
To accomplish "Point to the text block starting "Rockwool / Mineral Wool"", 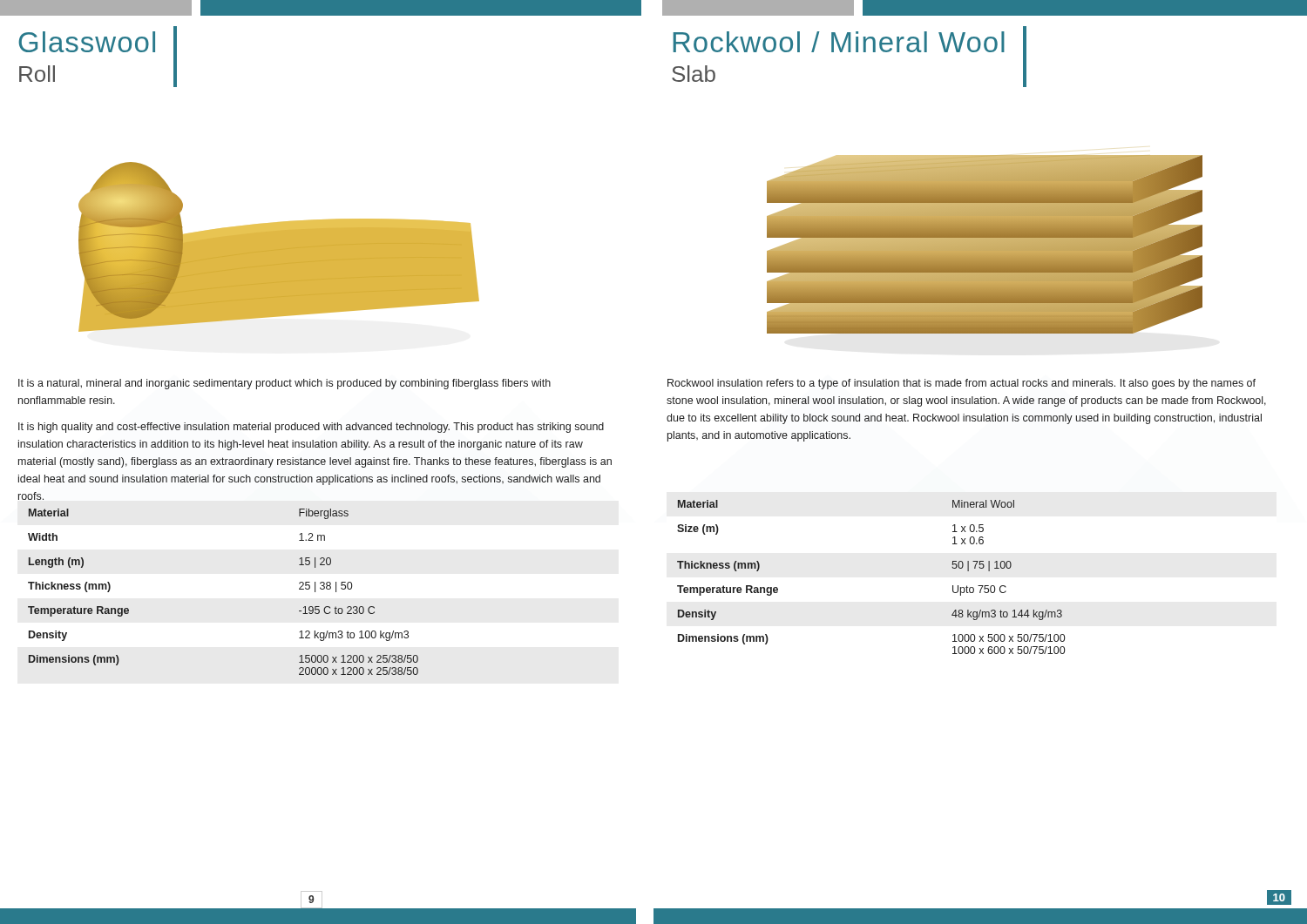I will pos(839,42).
